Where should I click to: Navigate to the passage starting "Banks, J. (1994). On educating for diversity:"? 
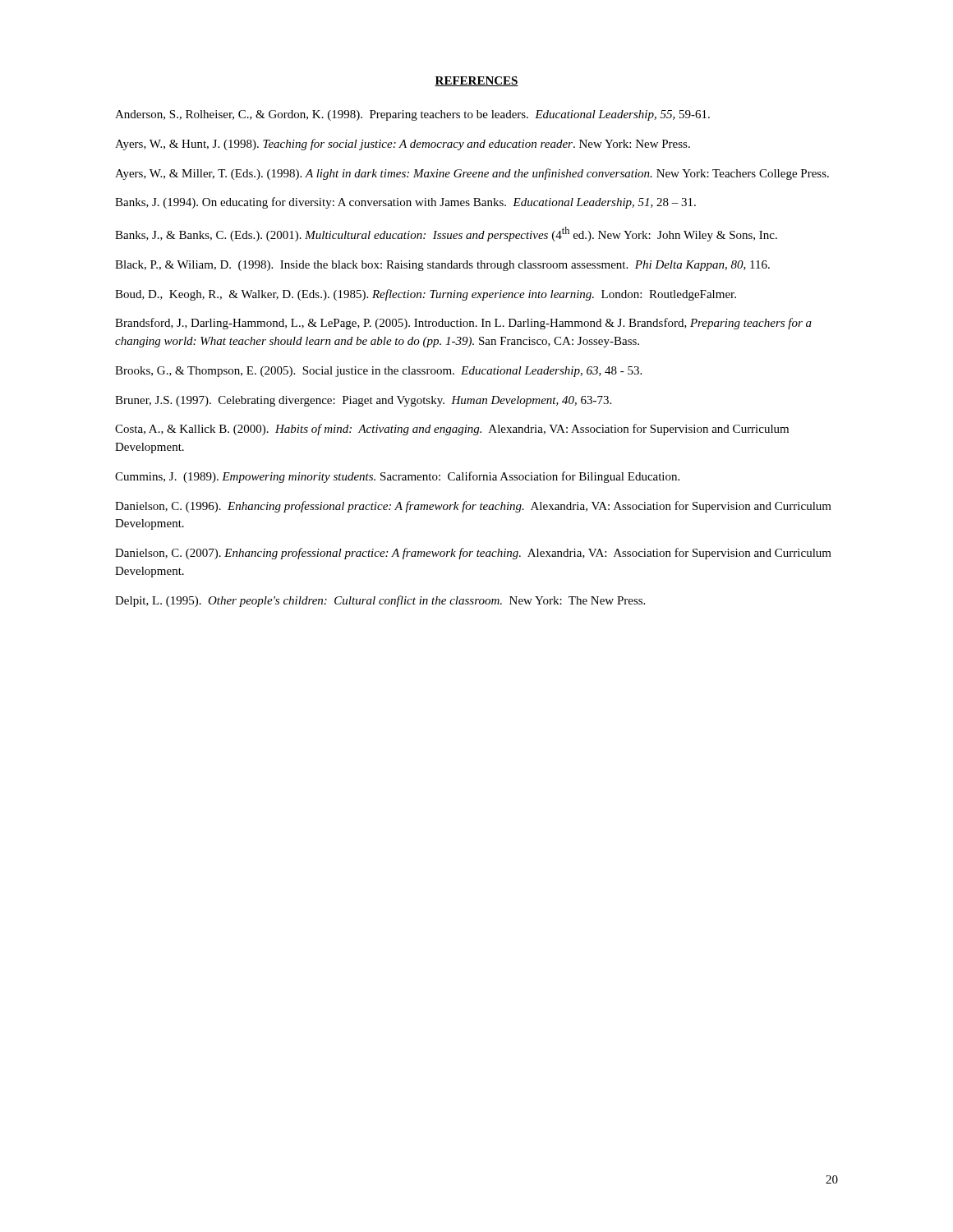[476, 203]
